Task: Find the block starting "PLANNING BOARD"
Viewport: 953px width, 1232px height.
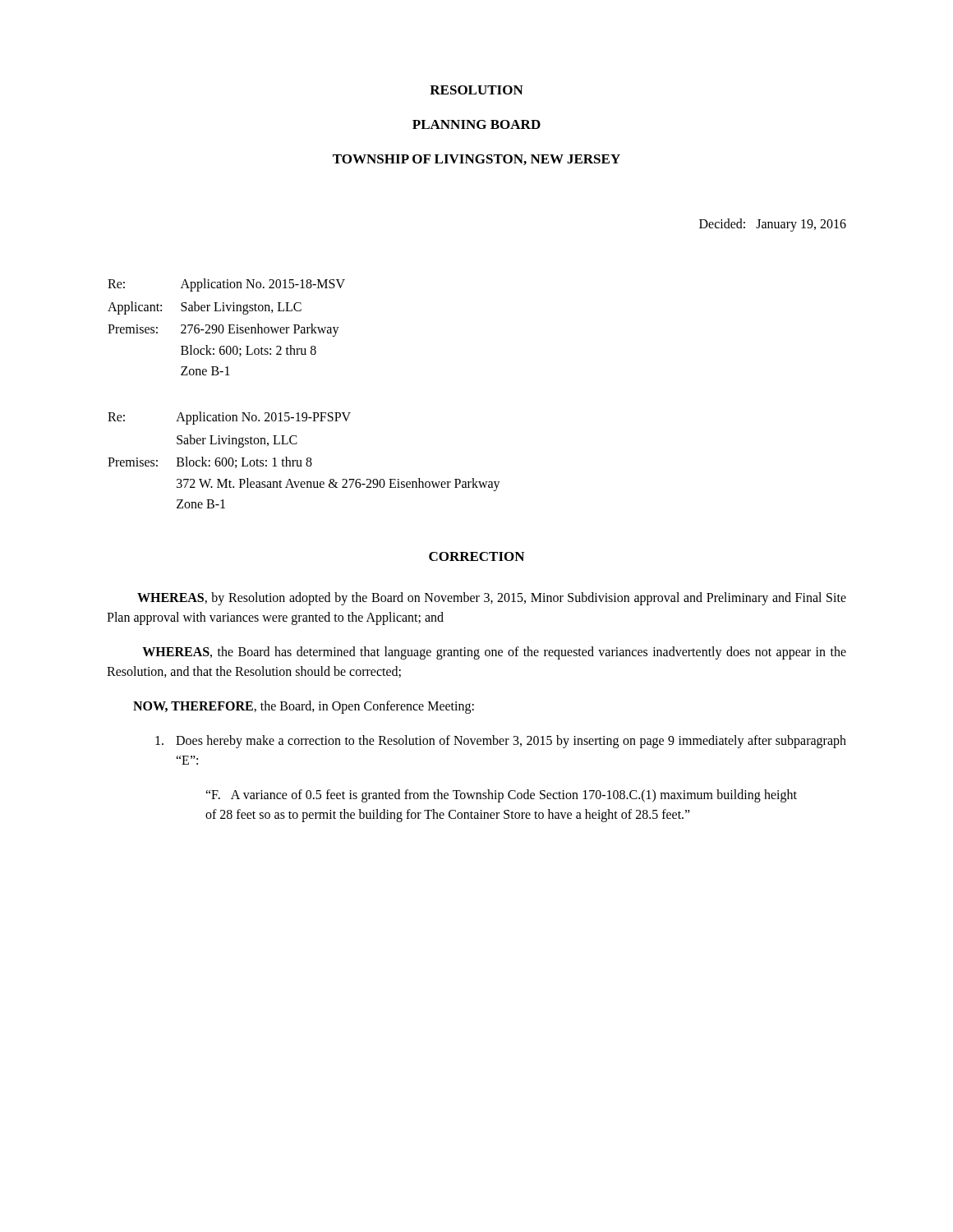Action: [476, 124]
